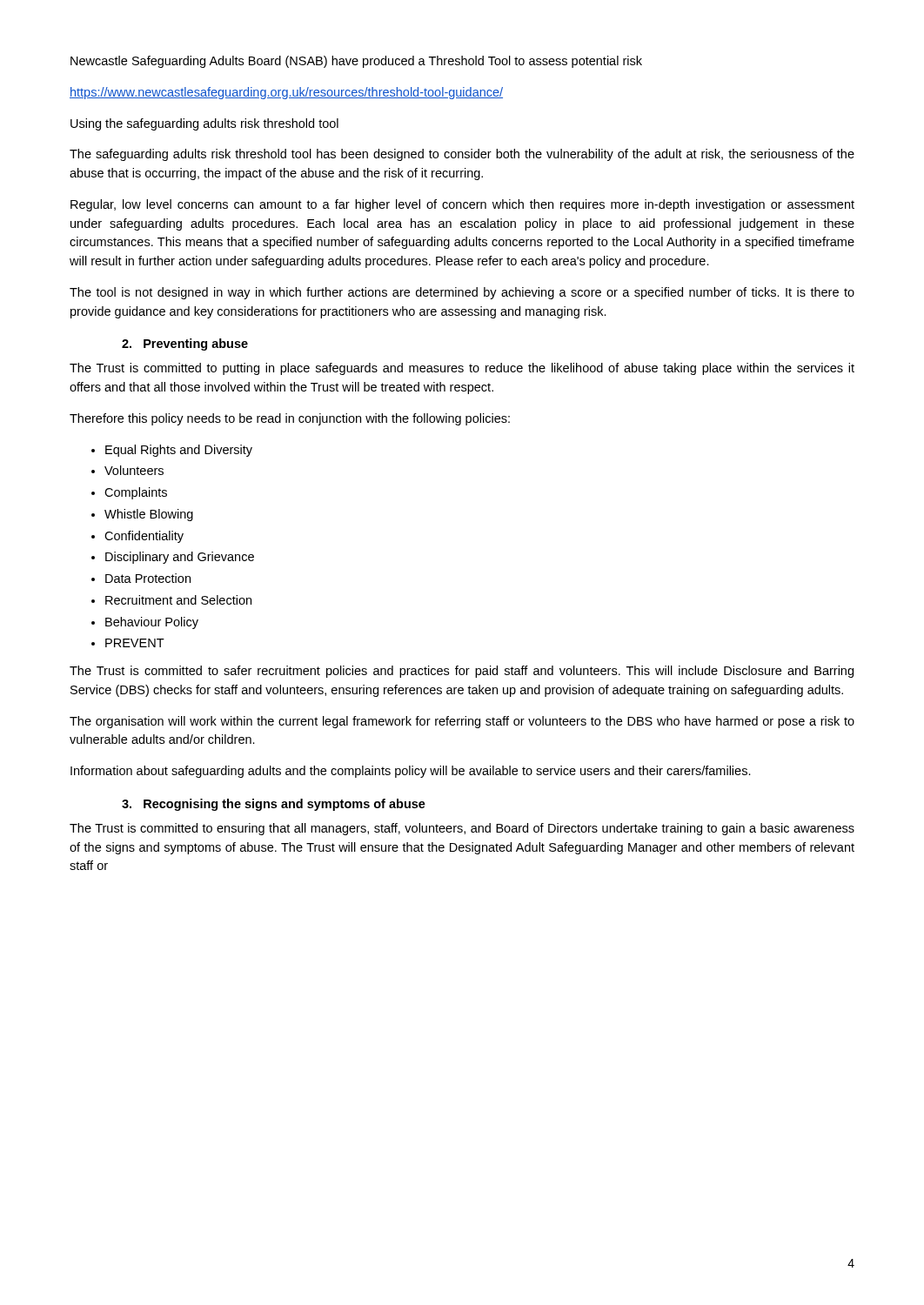
Task: Locate the element starting "Information about safeguarding adults and the"
Action: coord(410,771)
